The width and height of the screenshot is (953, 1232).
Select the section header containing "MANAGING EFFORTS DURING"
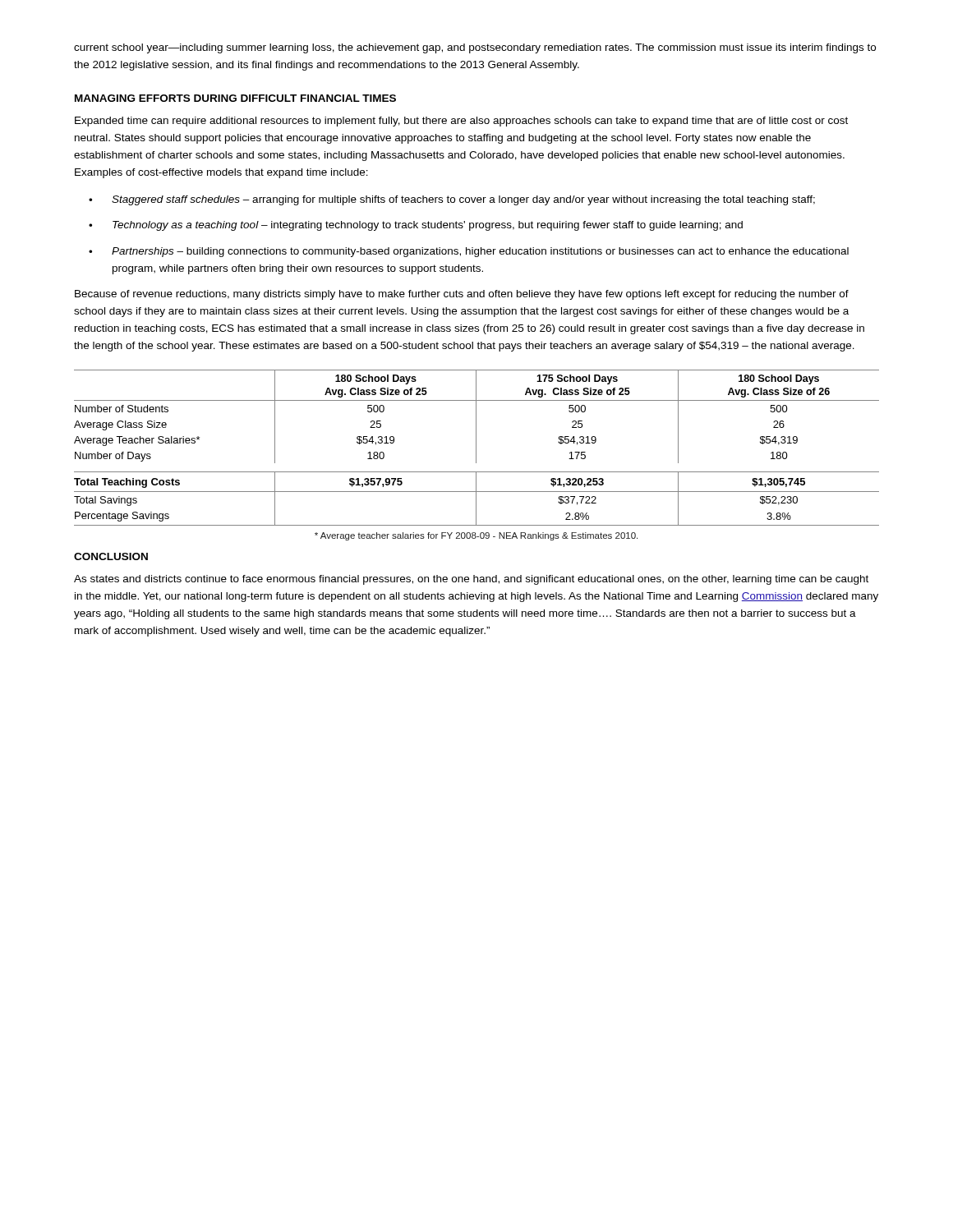click(235, 98)
